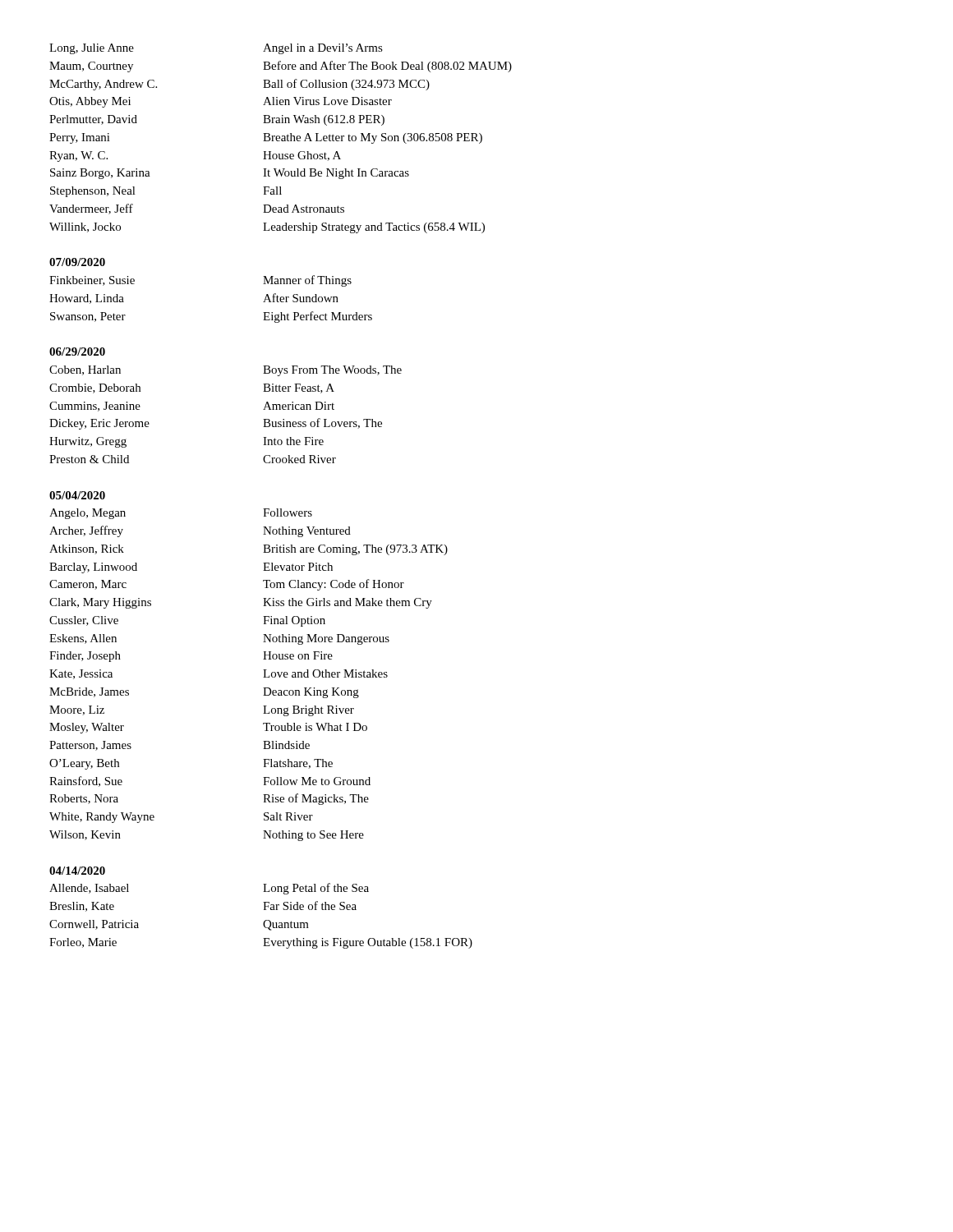
Task: Where is the passage that starts "Sainz Borgo, KarinaIt Would Be Night In"?
Action: point(102,174)
